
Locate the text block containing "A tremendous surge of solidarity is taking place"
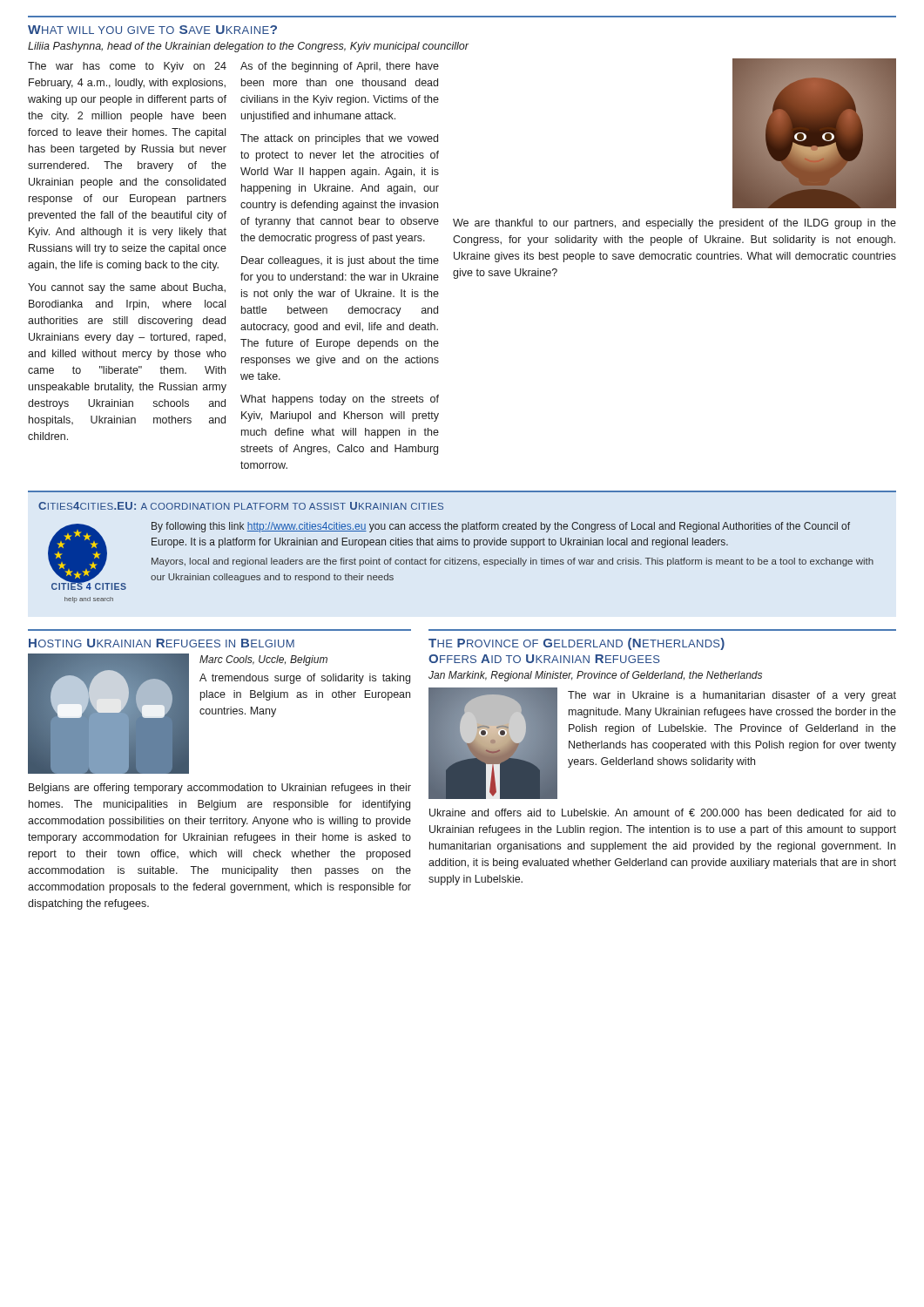305,694
